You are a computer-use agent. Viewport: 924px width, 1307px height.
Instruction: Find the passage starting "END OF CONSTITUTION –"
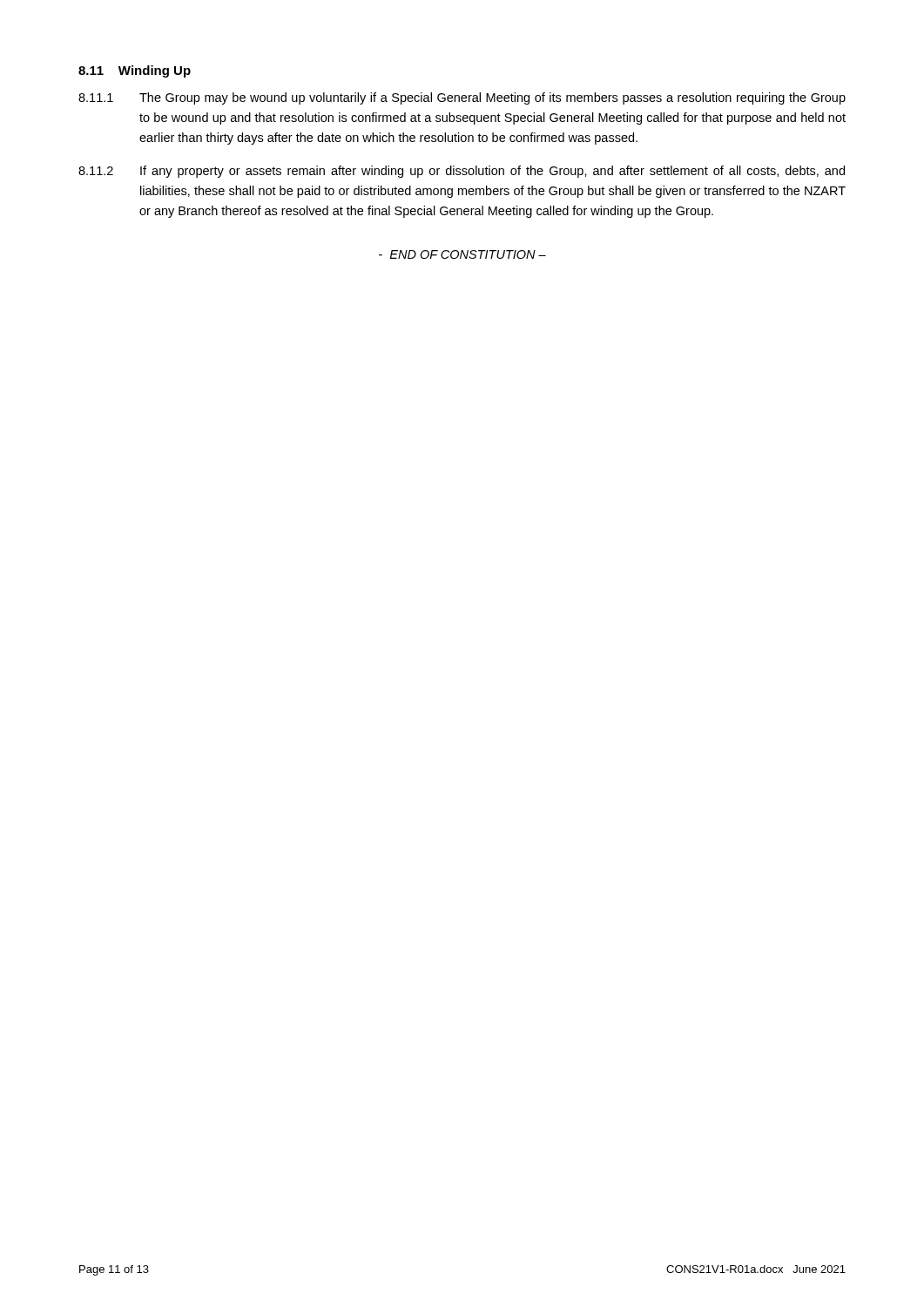(462, 255)
